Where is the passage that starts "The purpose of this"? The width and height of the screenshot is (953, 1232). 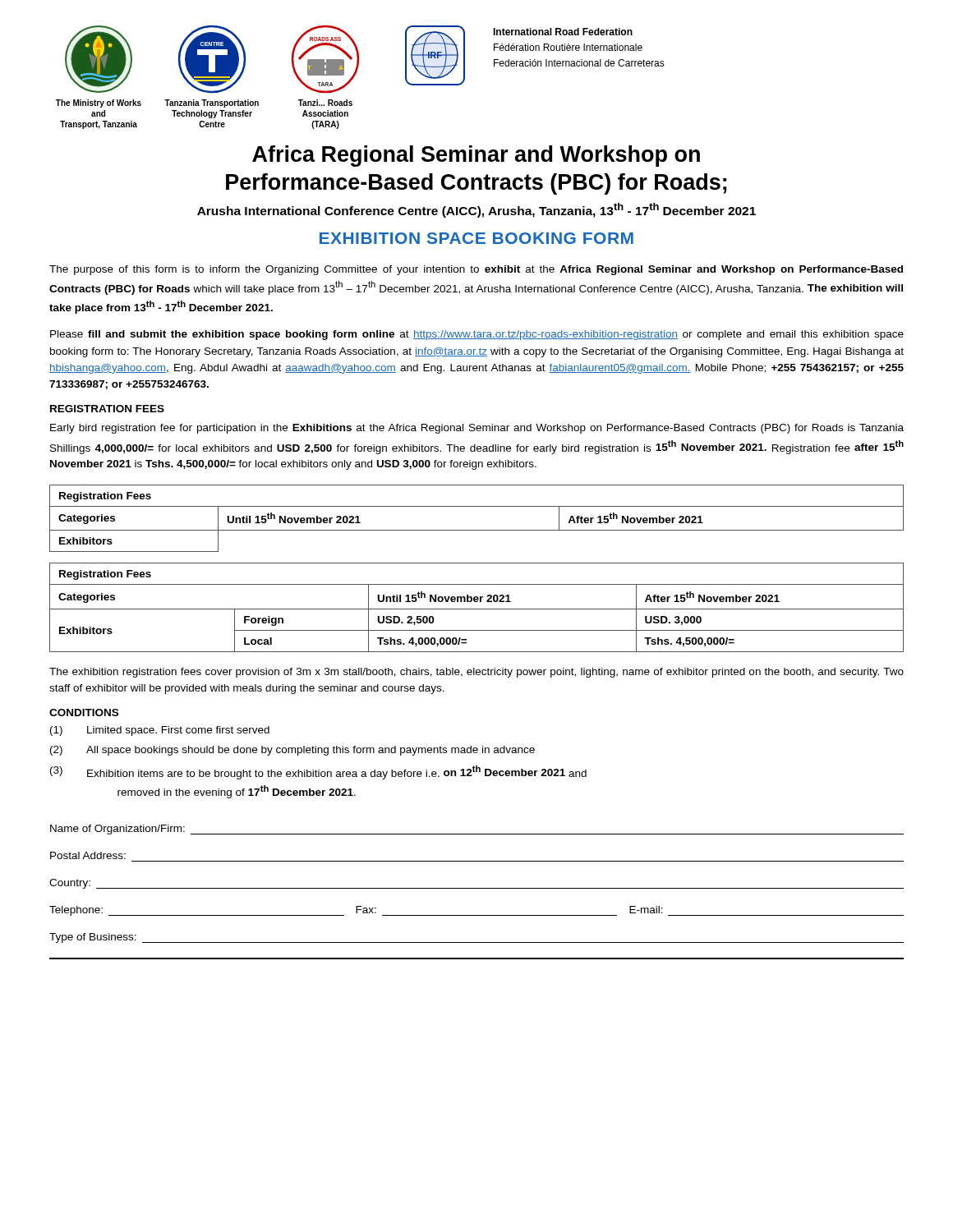[476, 288]
